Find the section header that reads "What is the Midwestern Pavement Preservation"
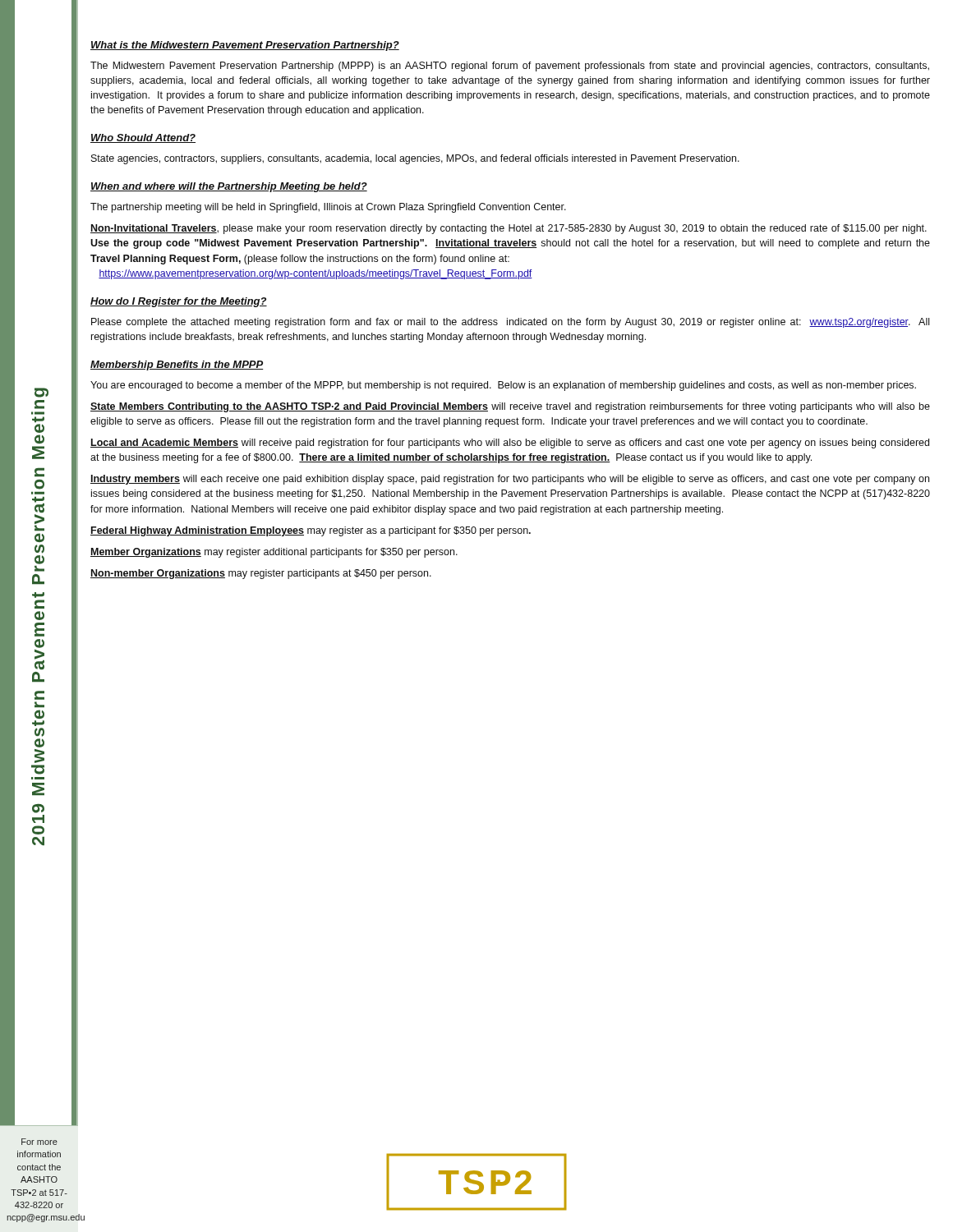This screenshot has width=953, height=1232. click(245, 45)
